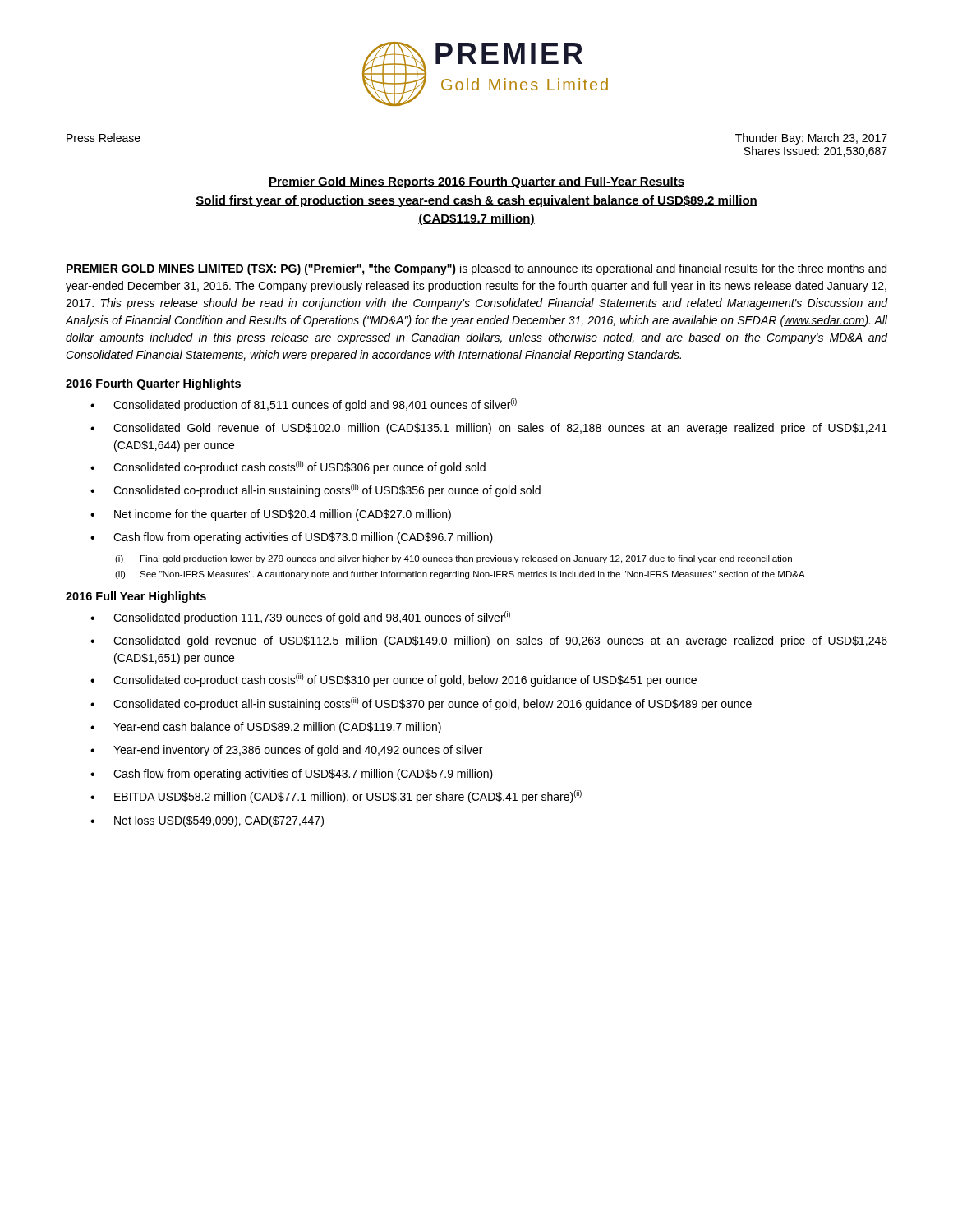Click the passage that begins "• EBITDA USD$58.2 million (CAD$77.1"
Viewport: 953px width, 1232px height.
click(x=489, y=798)
